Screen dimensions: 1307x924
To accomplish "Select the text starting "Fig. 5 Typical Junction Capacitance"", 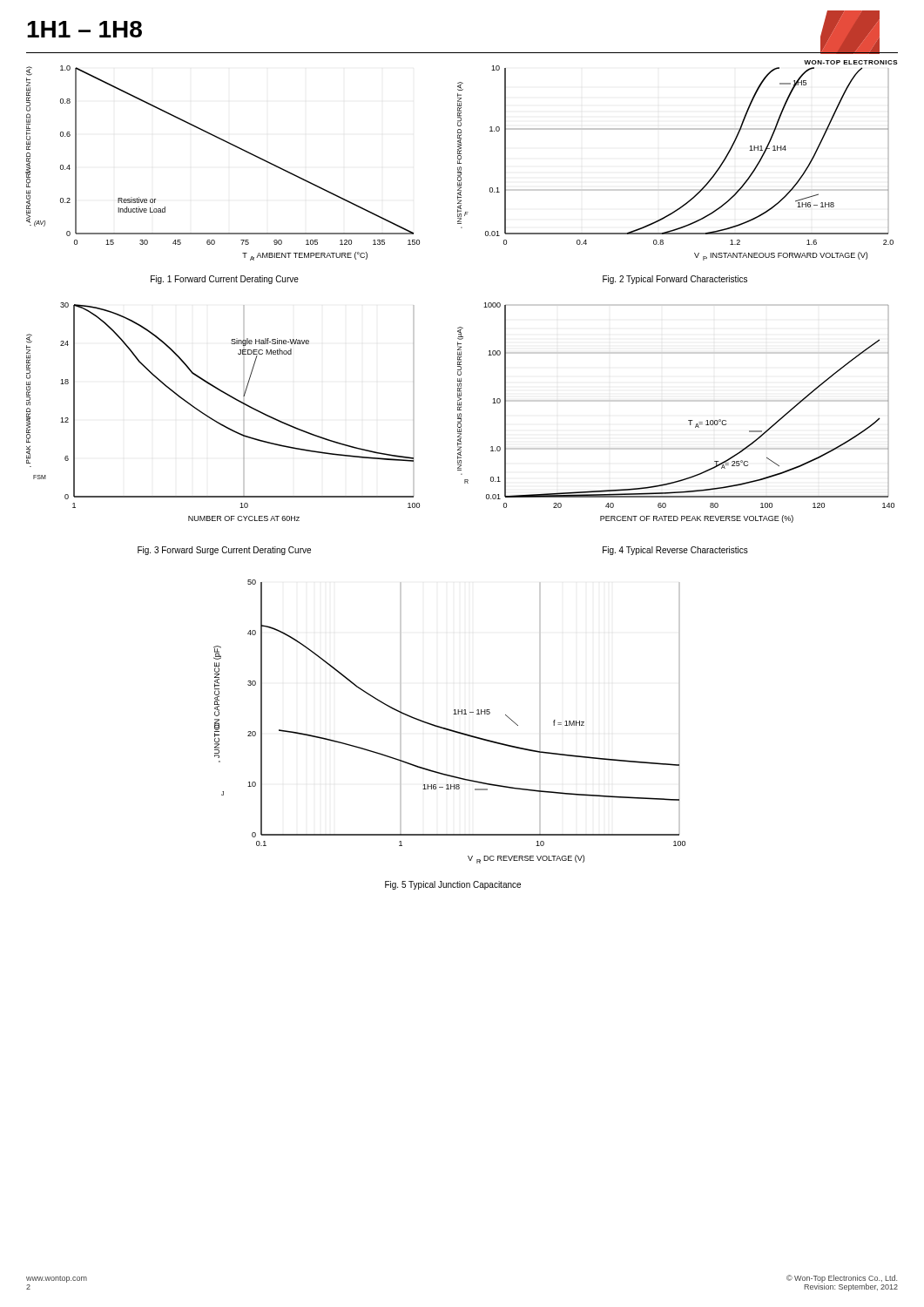I will [453, 885].
